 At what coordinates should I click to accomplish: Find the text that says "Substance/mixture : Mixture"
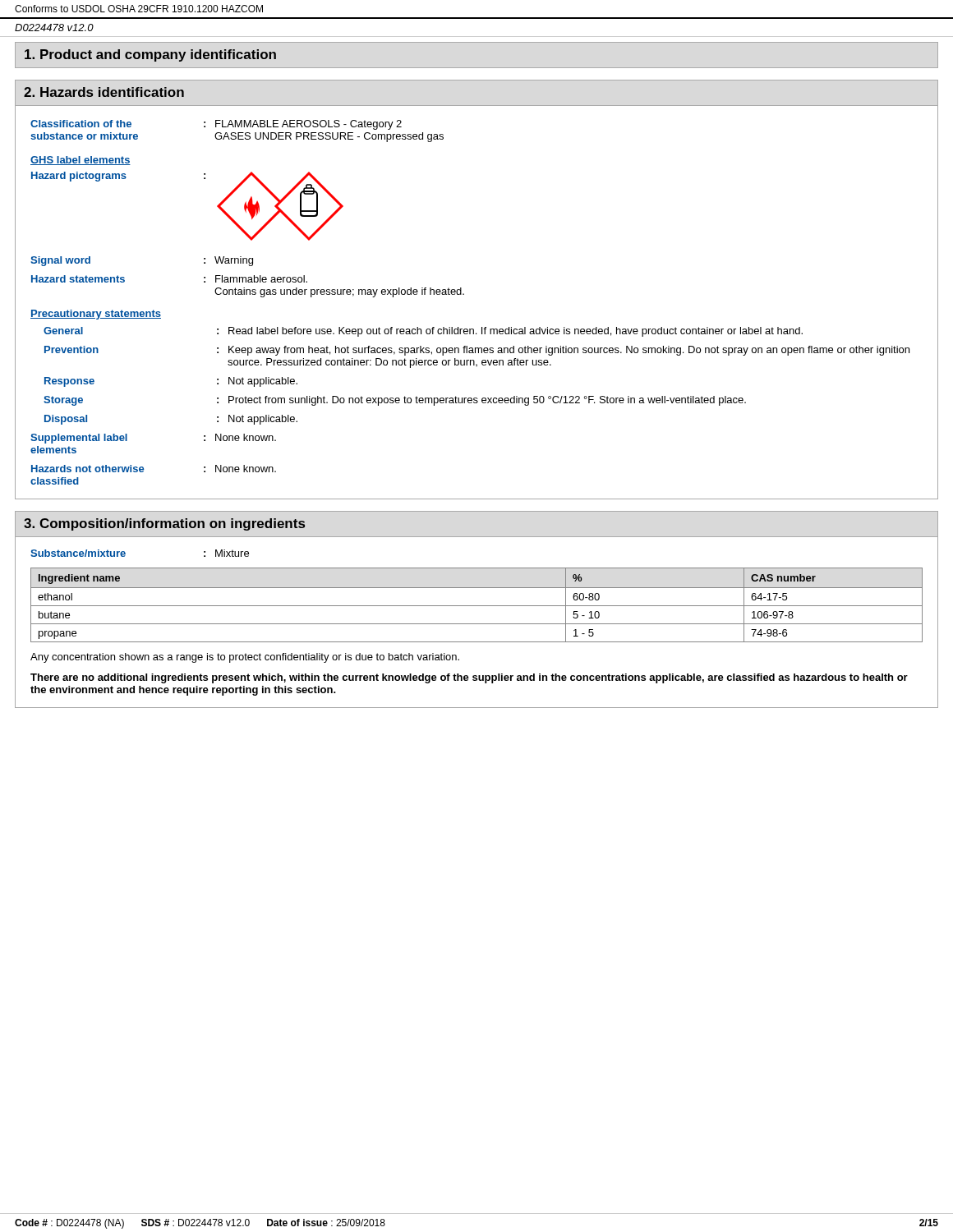(75, 552)
